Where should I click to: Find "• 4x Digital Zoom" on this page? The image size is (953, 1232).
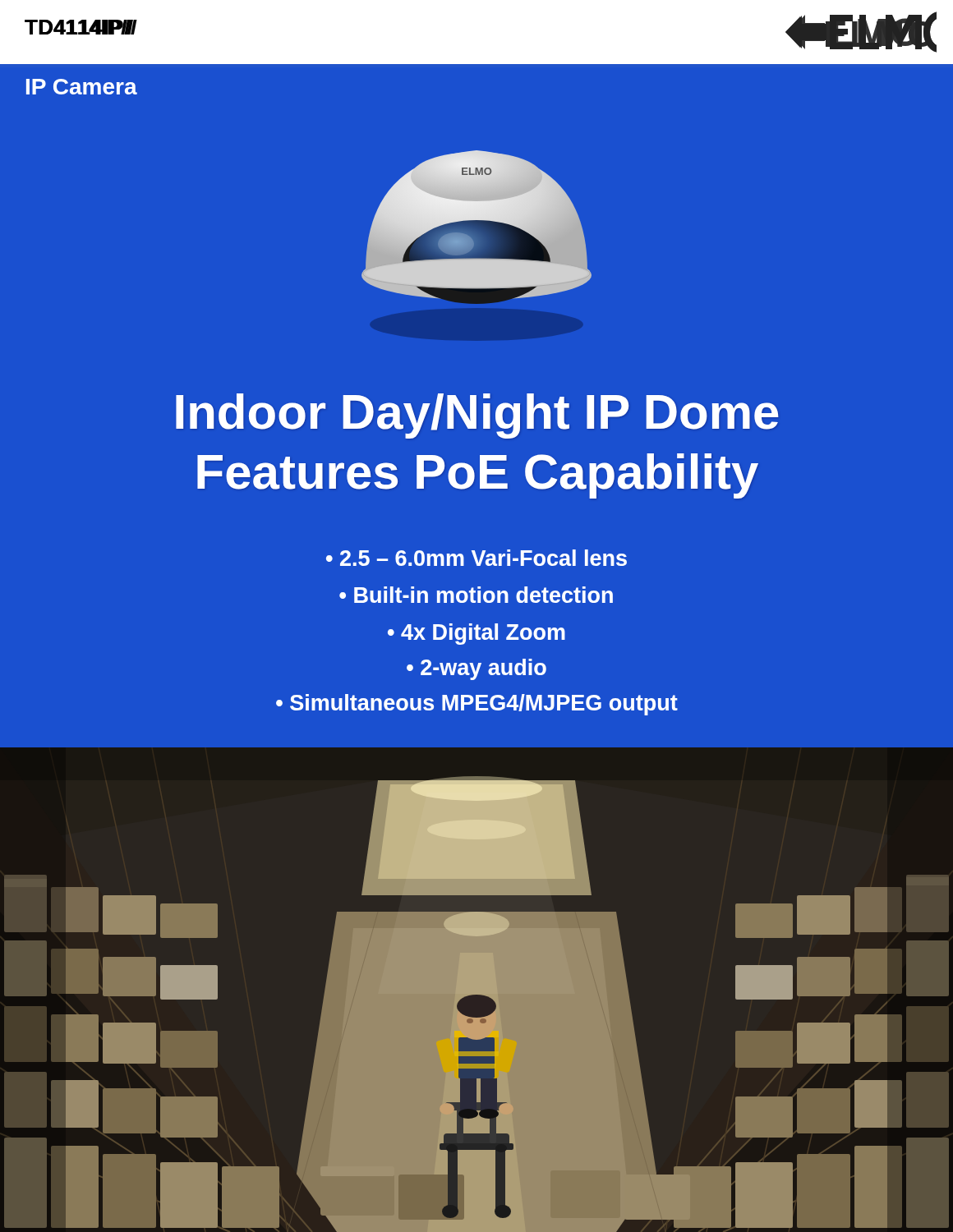click(476, 632)
